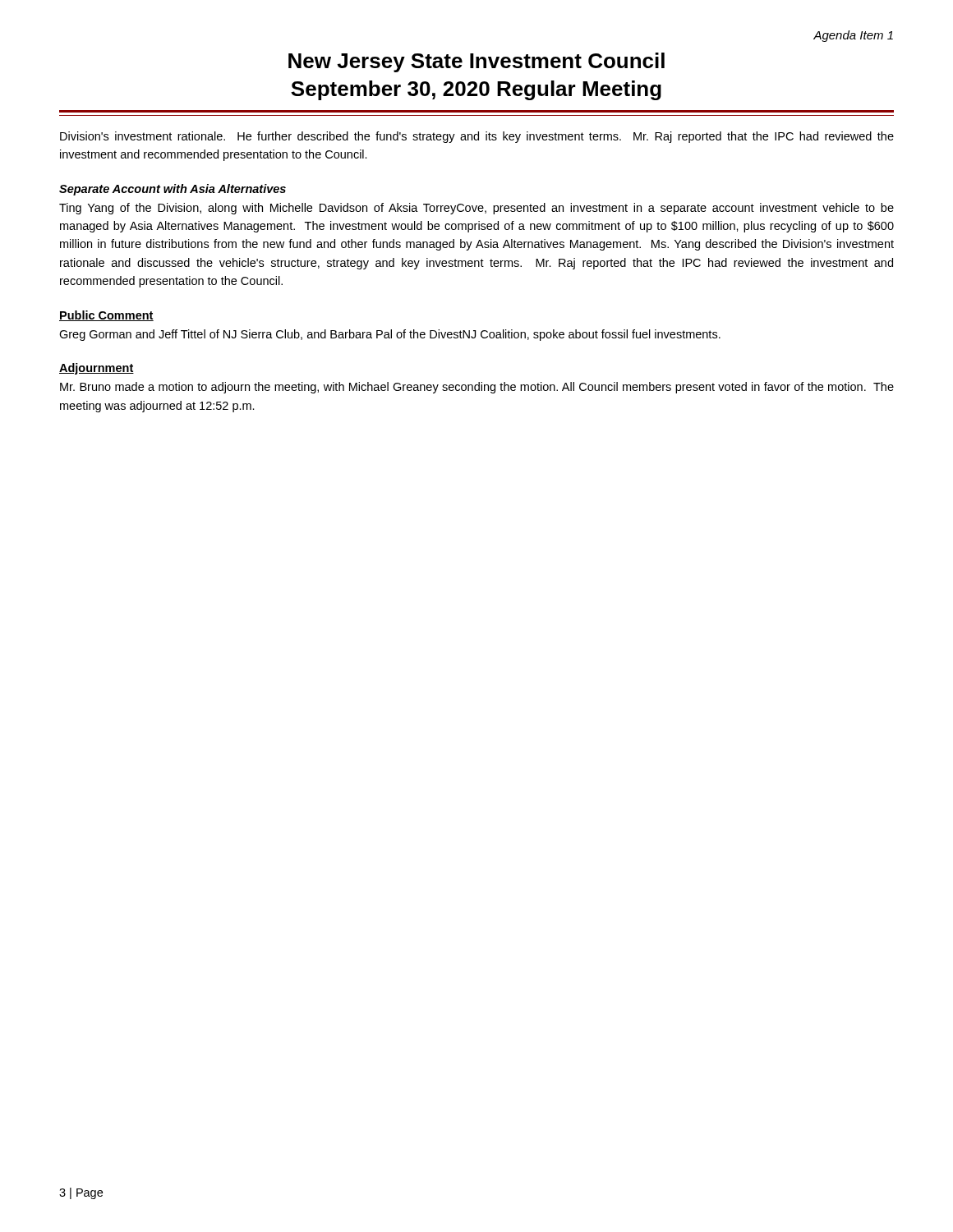
Task: Point to "Public Comment"
Action: 106,315
